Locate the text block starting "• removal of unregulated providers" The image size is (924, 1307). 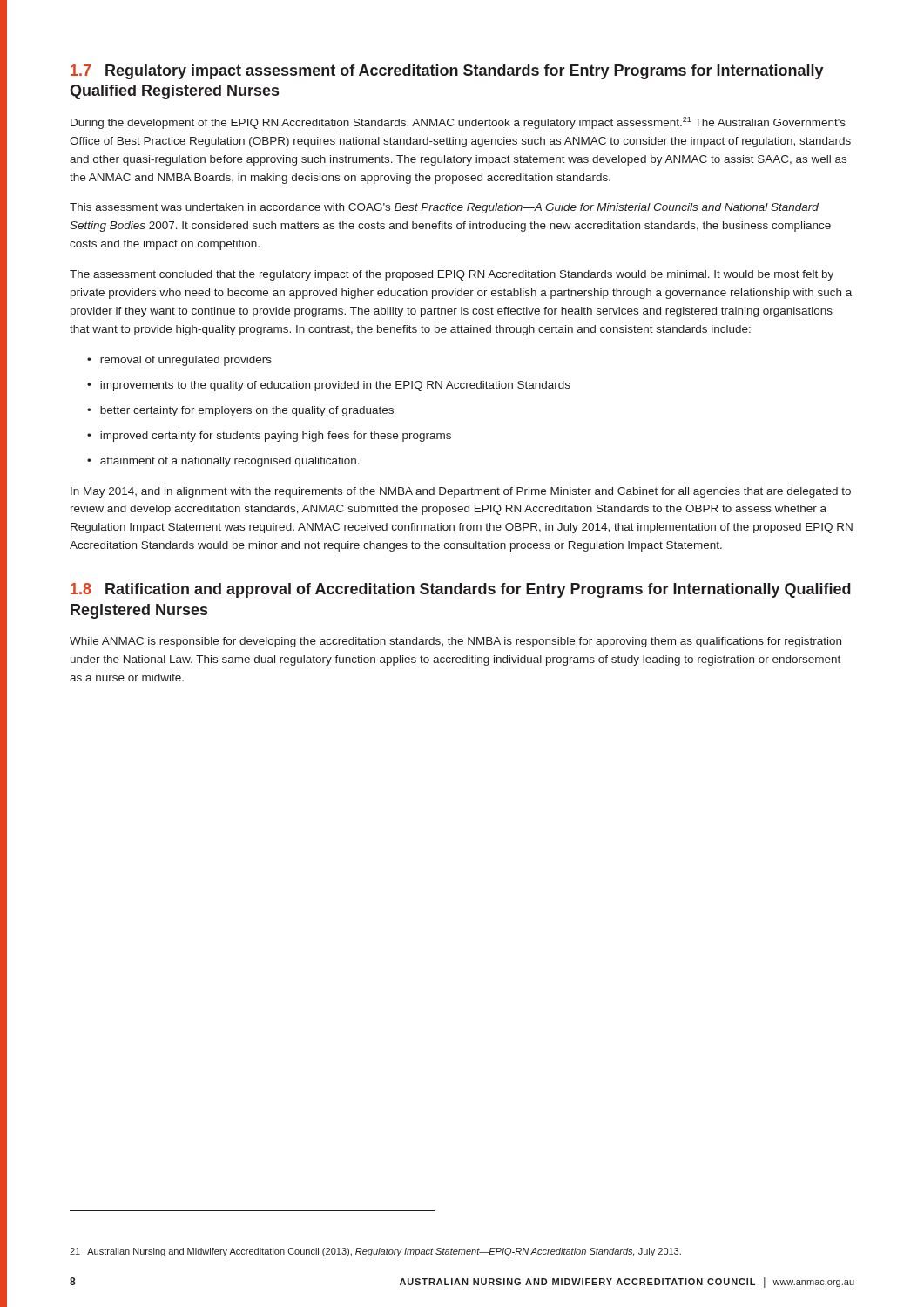tap(179, 360)
